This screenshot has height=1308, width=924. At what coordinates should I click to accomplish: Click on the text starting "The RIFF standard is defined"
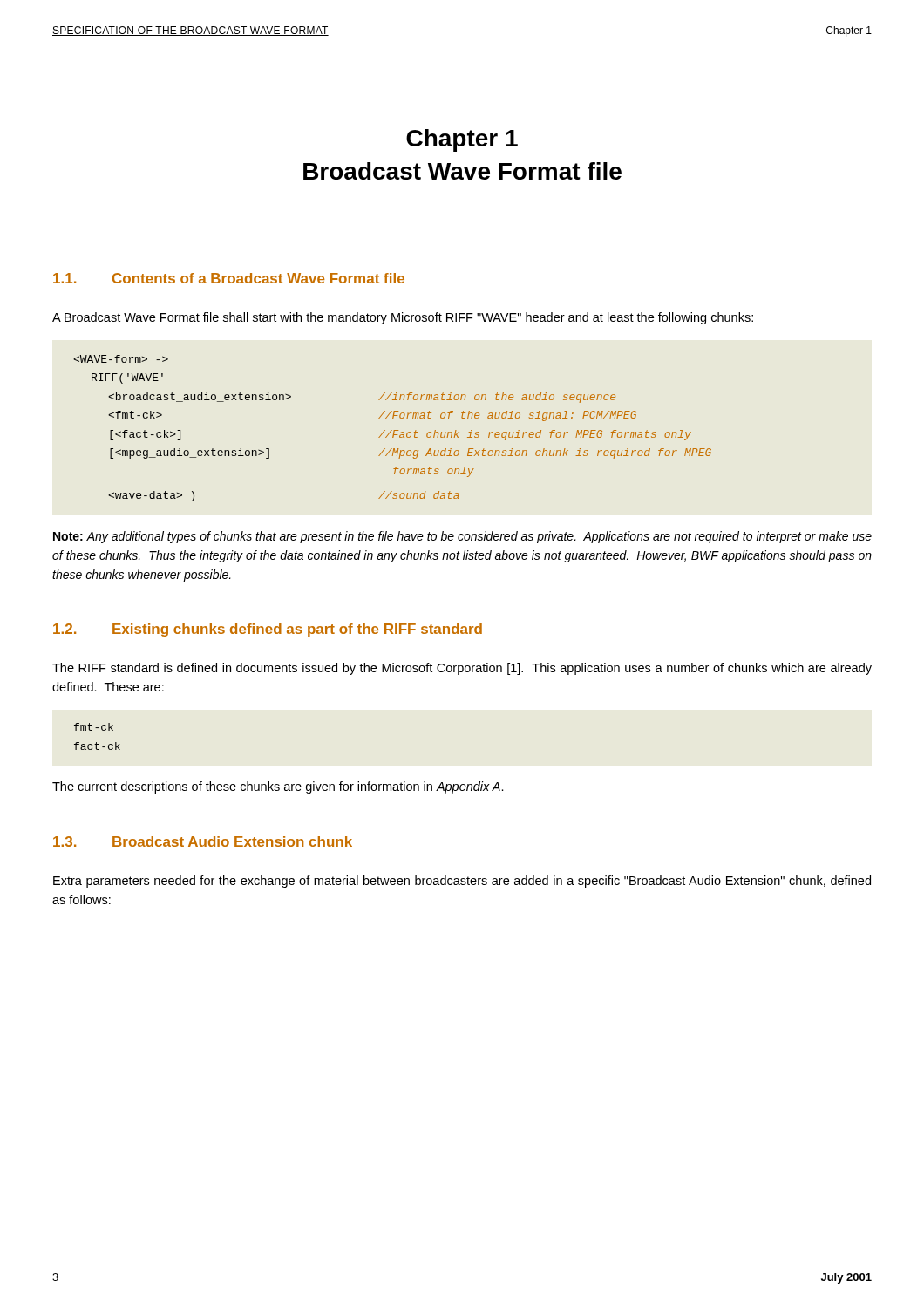(x=462, y=678)
